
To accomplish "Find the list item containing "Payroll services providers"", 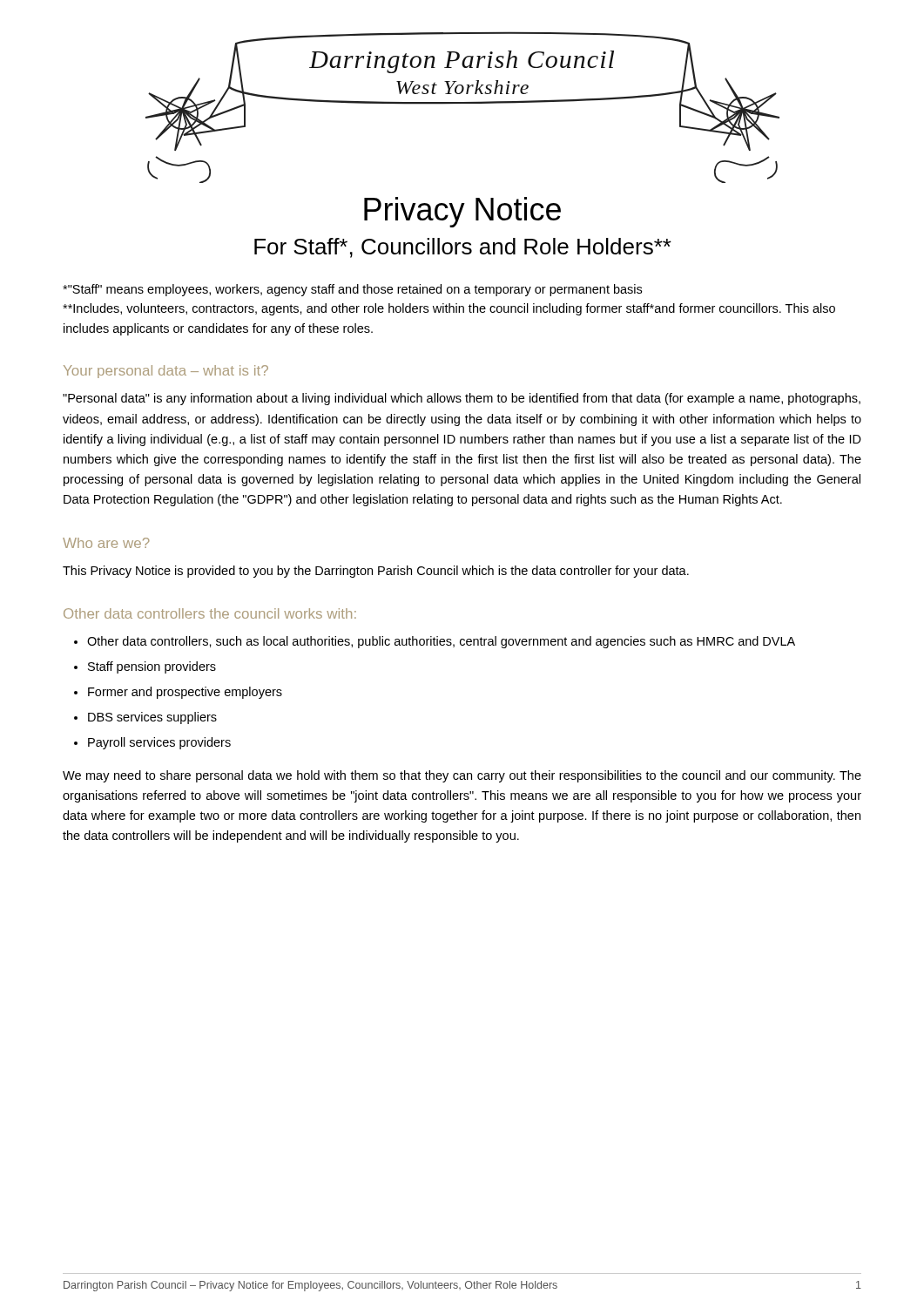I will tap(159, 743).
